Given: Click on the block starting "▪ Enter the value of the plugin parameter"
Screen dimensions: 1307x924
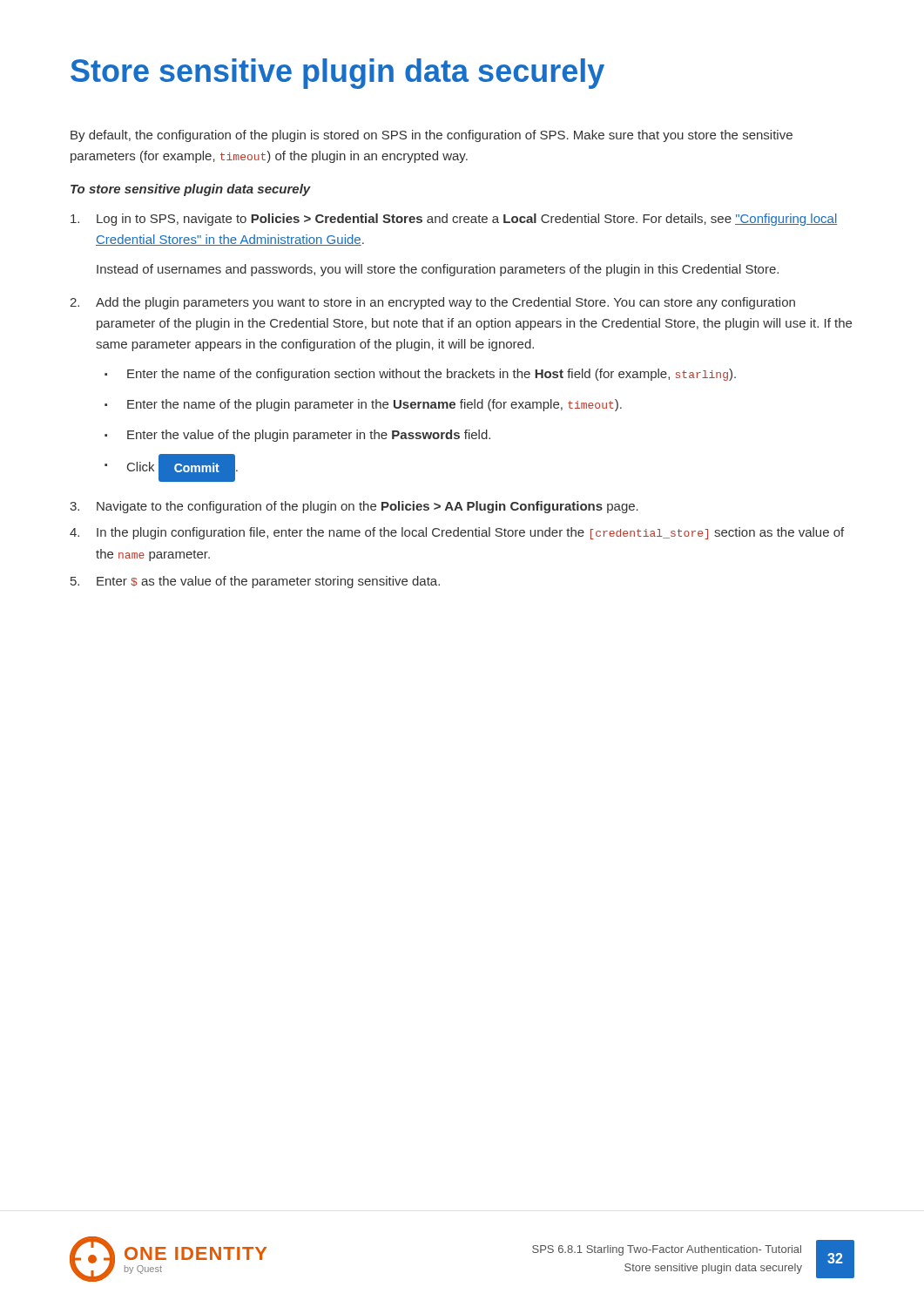Looking at the screenshot, I should (479, 434).
